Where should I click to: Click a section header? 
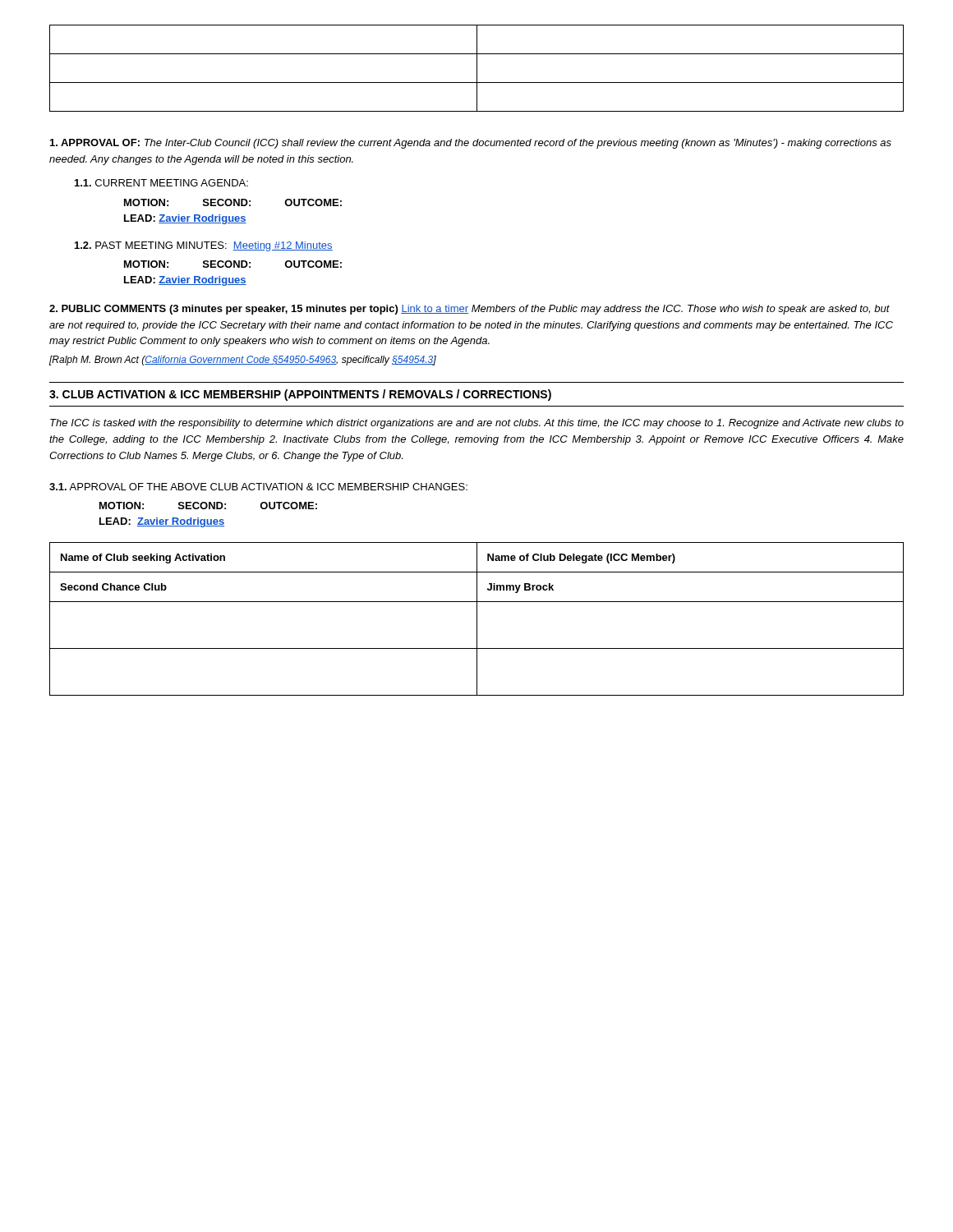[300, 394]
